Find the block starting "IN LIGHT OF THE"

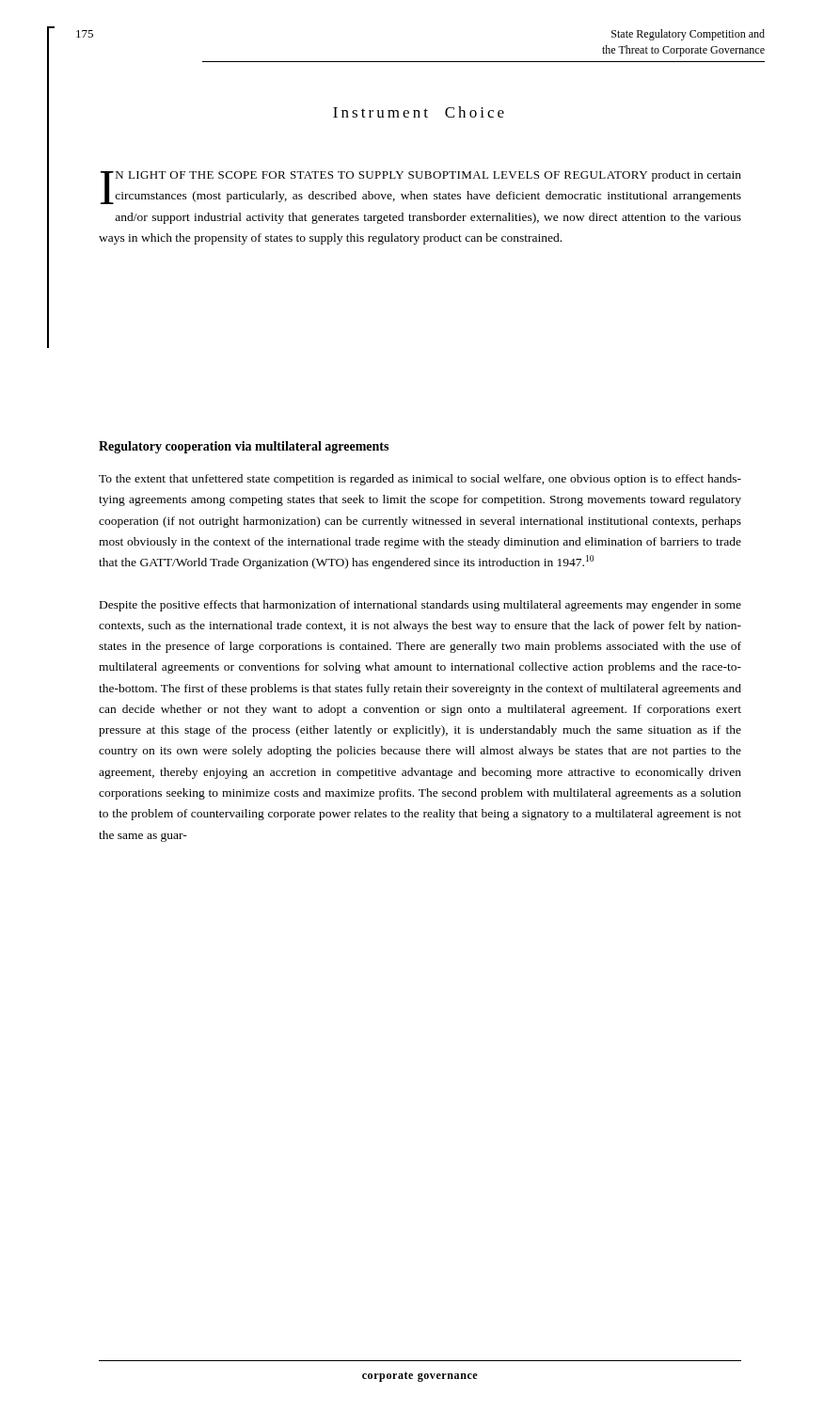pos(420,205)
